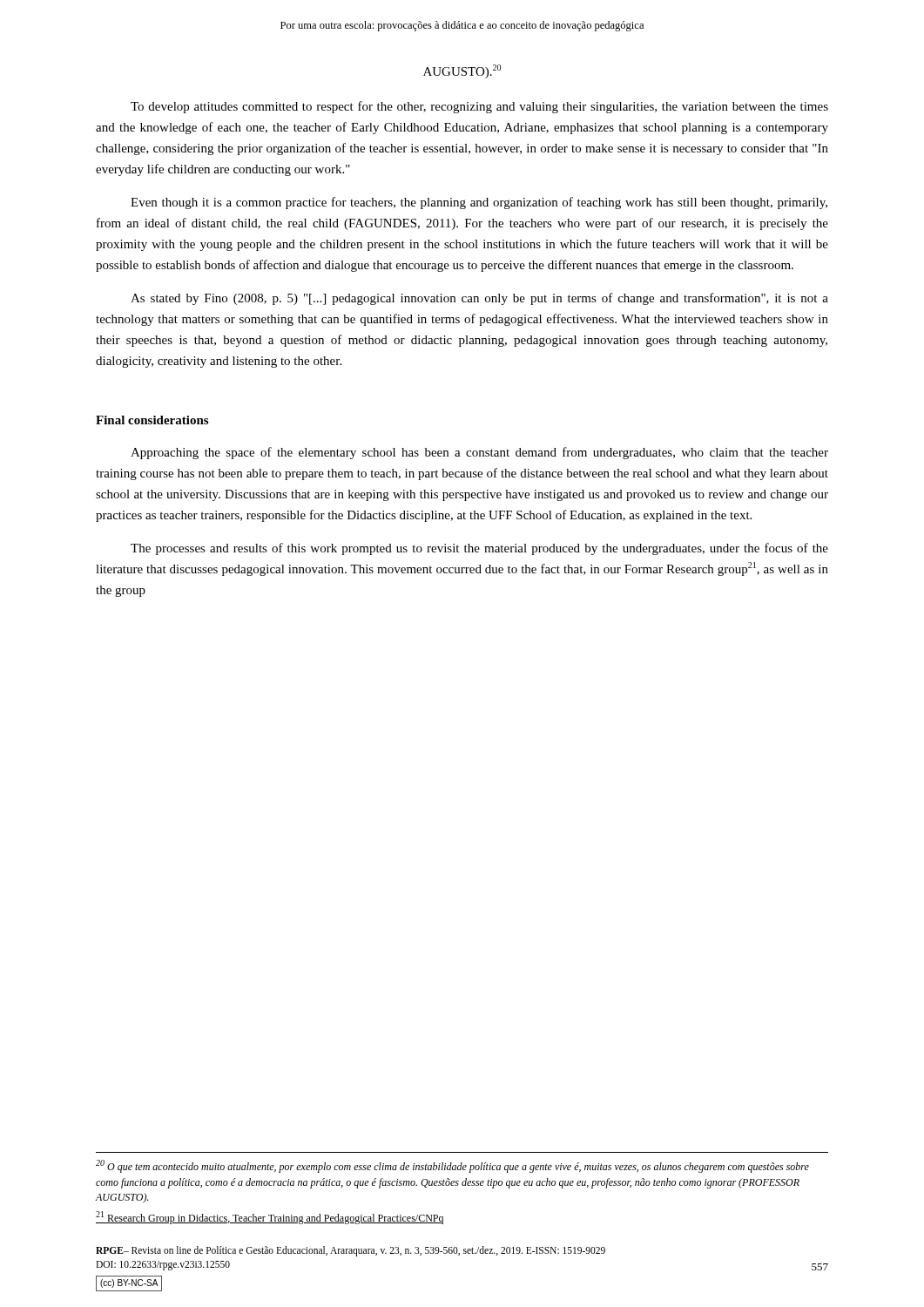
Task: Click on the text block containing "The processes and results of"
Action: click(x=462, y=569)
